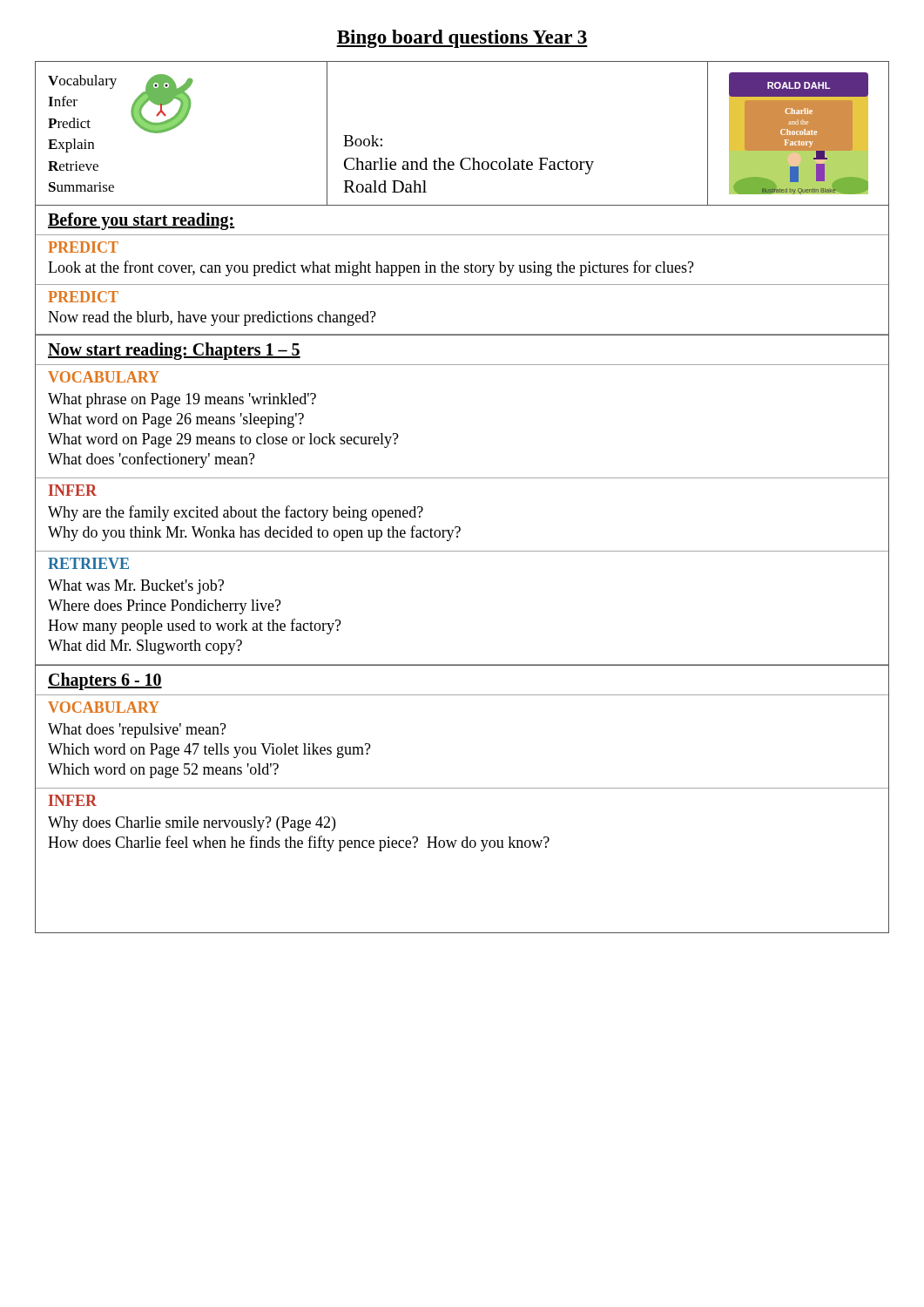The height and width of the screenshot is (1307, 924).
Task: Select the text block that says "Why does Charlie smile nervously? (Page 42)"
Action: 462,833
